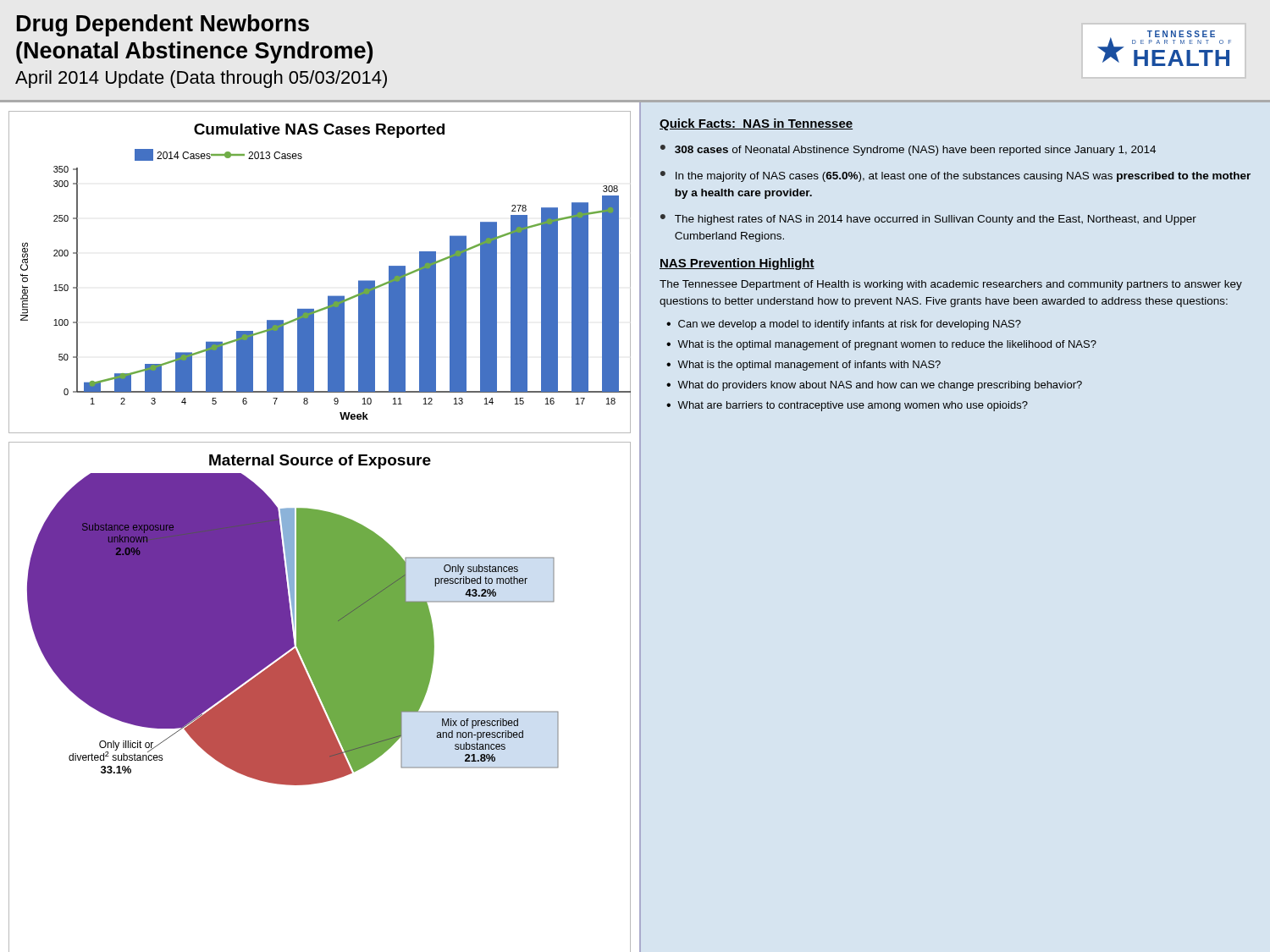
Task: Click on the text block with the text "The Tennessee Department of"
Action: click(951, 293)
